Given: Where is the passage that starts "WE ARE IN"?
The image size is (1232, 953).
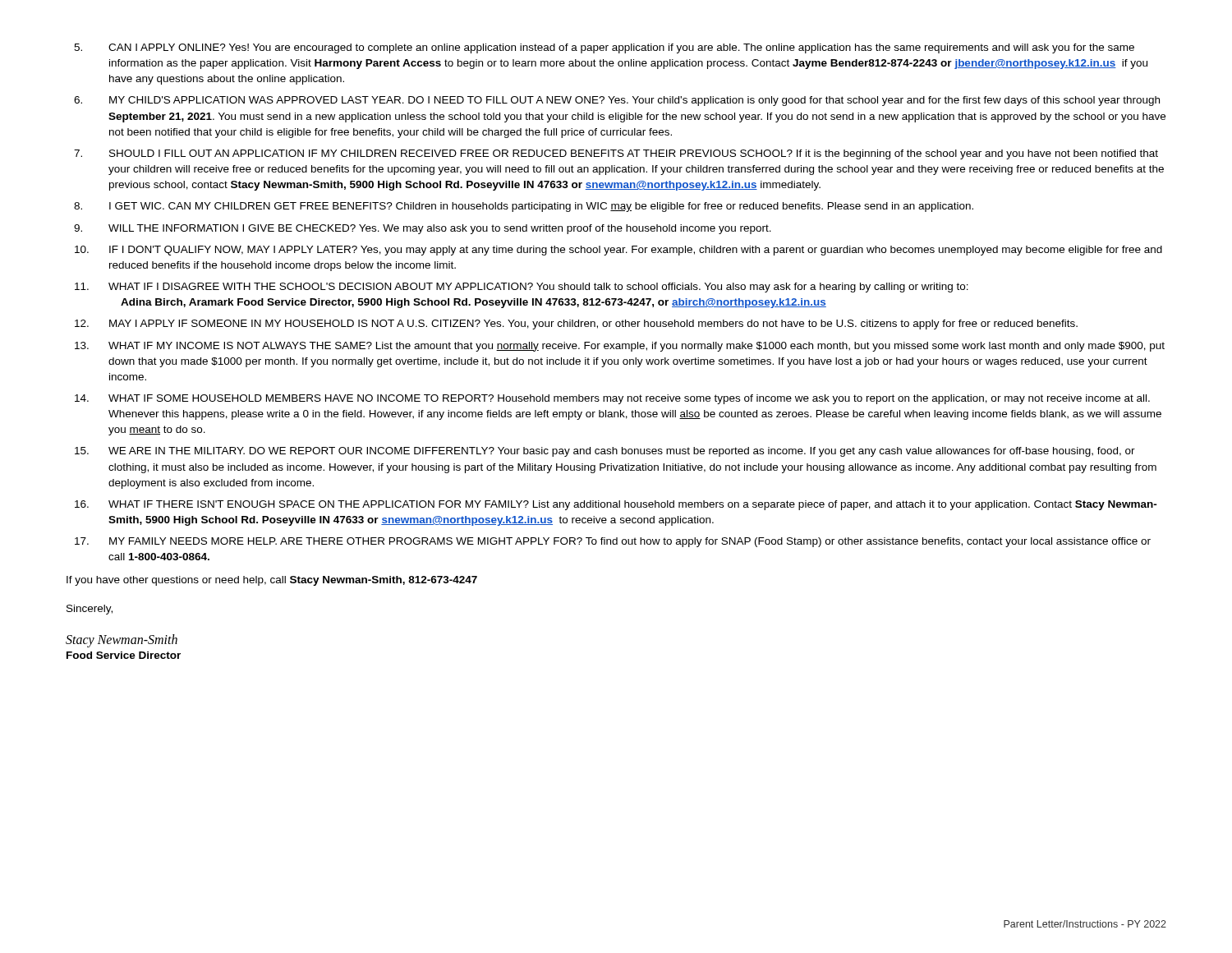Looking at the screenshot, I should pos(633,467).
